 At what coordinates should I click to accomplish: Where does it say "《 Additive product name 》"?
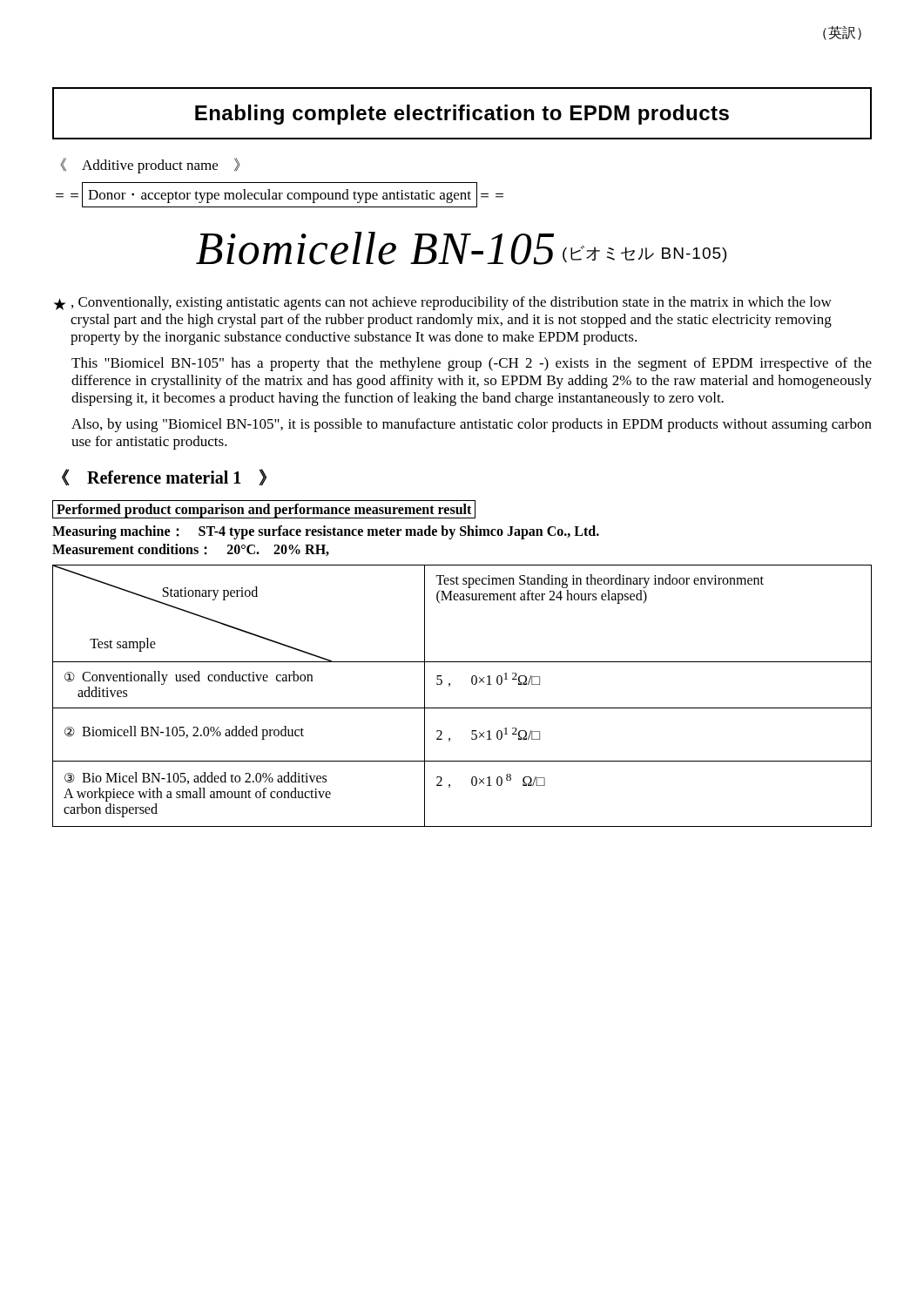pos(150,165)
